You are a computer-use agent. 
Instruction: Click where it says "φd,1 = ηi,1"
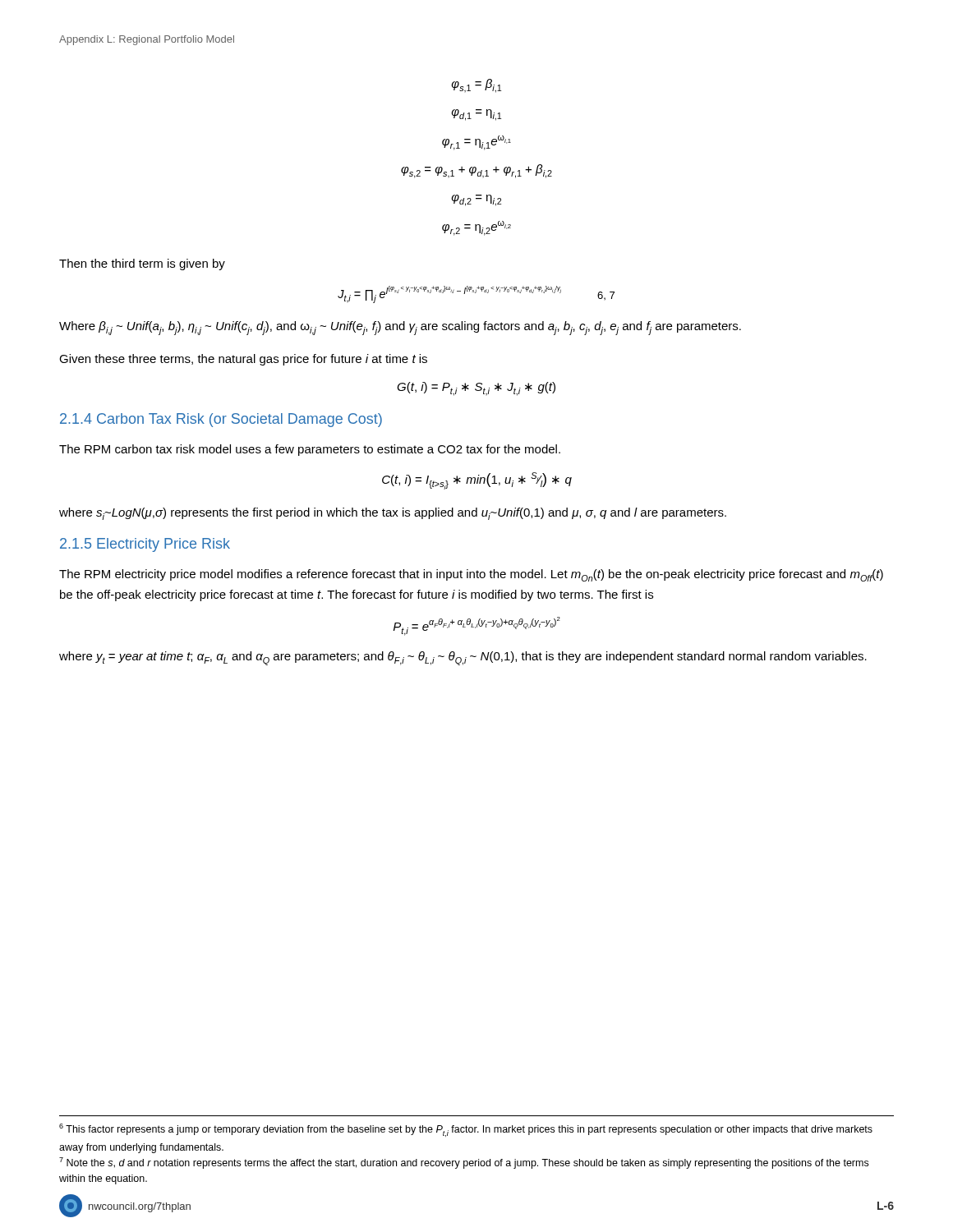[x=476, y=113]
